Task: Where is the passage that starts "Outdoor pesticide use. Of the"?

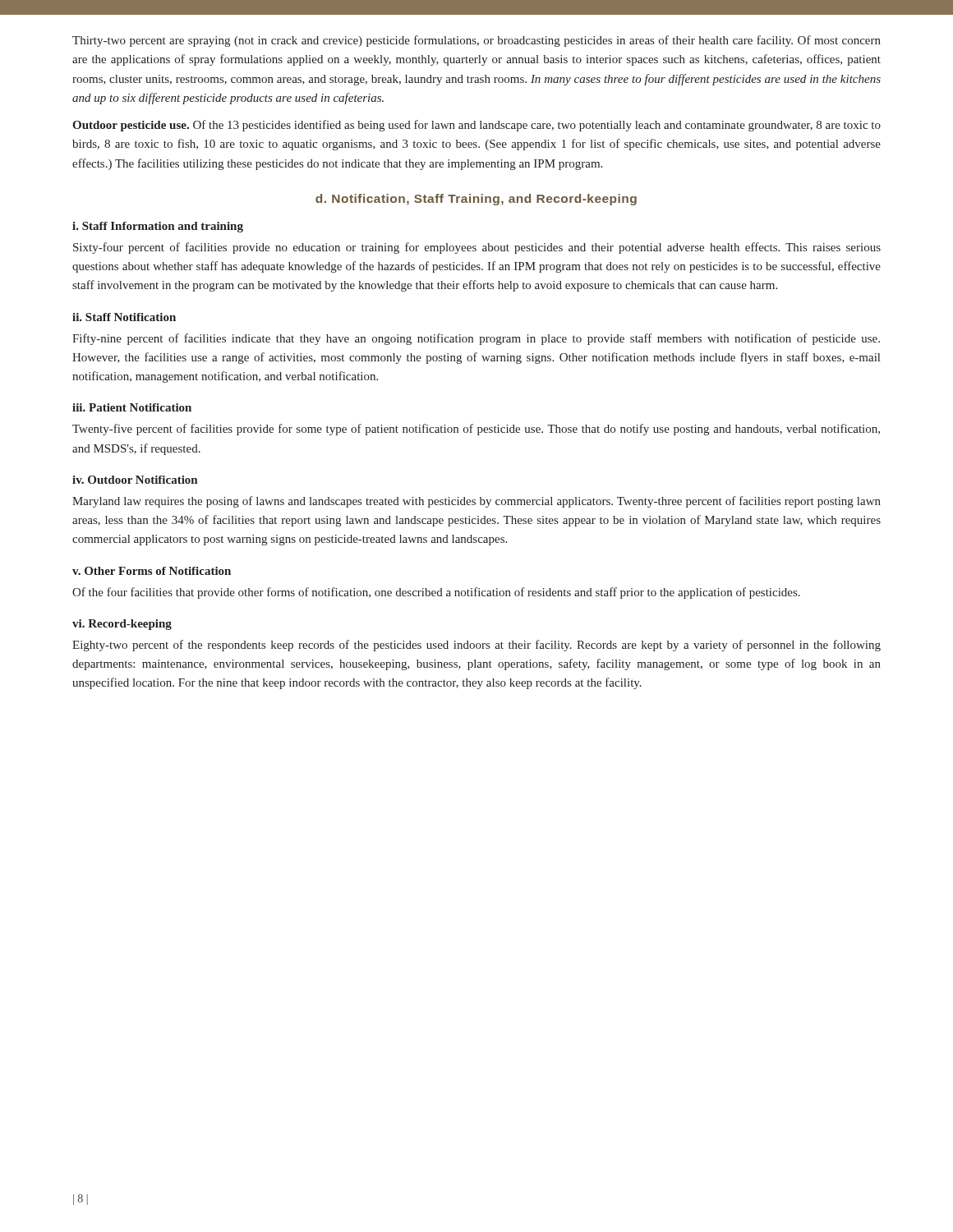Action: click(476, 144)
